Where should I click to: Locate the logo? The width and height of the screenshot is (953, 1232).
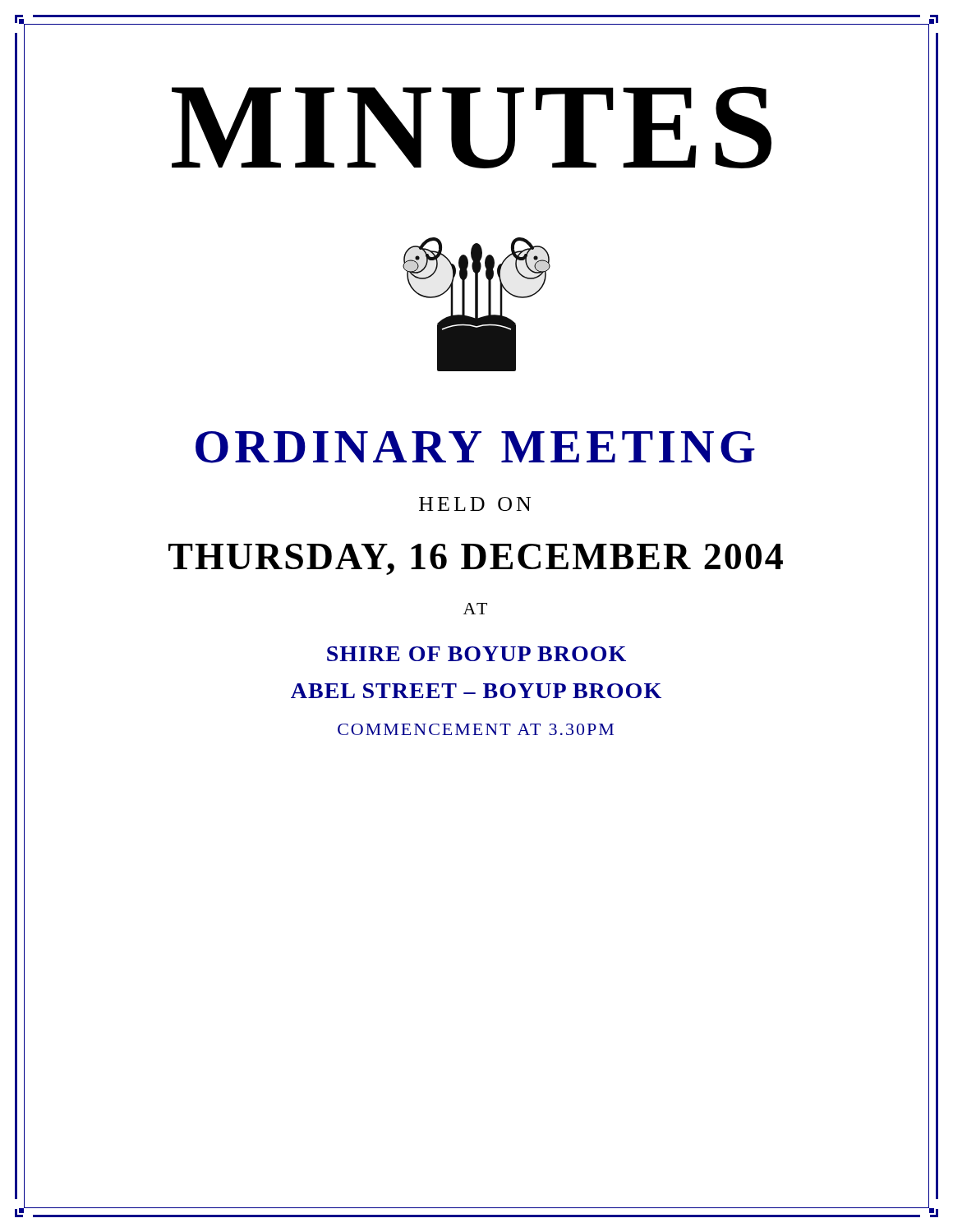tap(476, 297)
